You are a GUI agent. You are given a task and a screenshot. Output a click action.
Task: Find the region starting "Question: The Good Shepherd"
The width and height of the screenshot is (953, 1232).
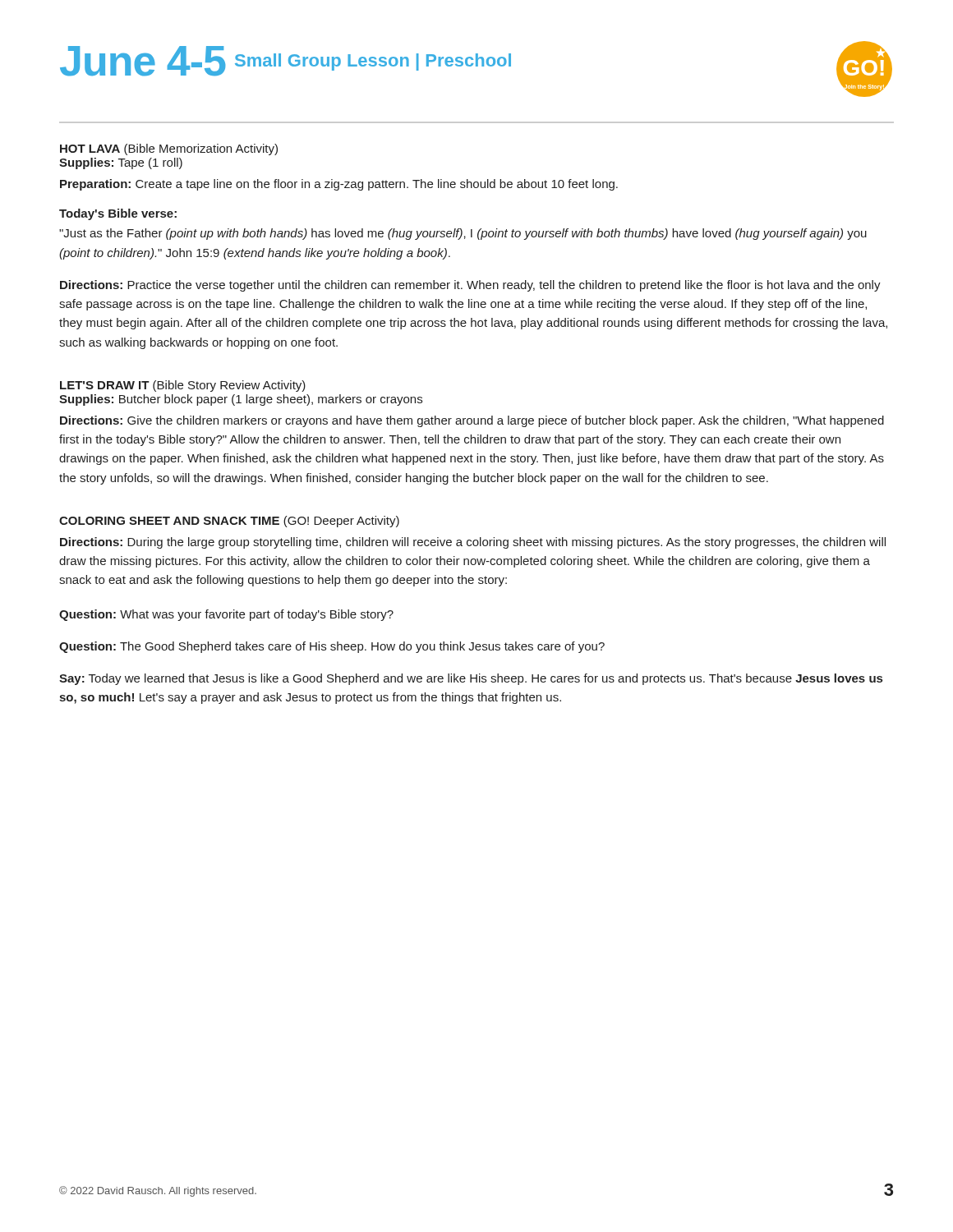coord(332,646)
